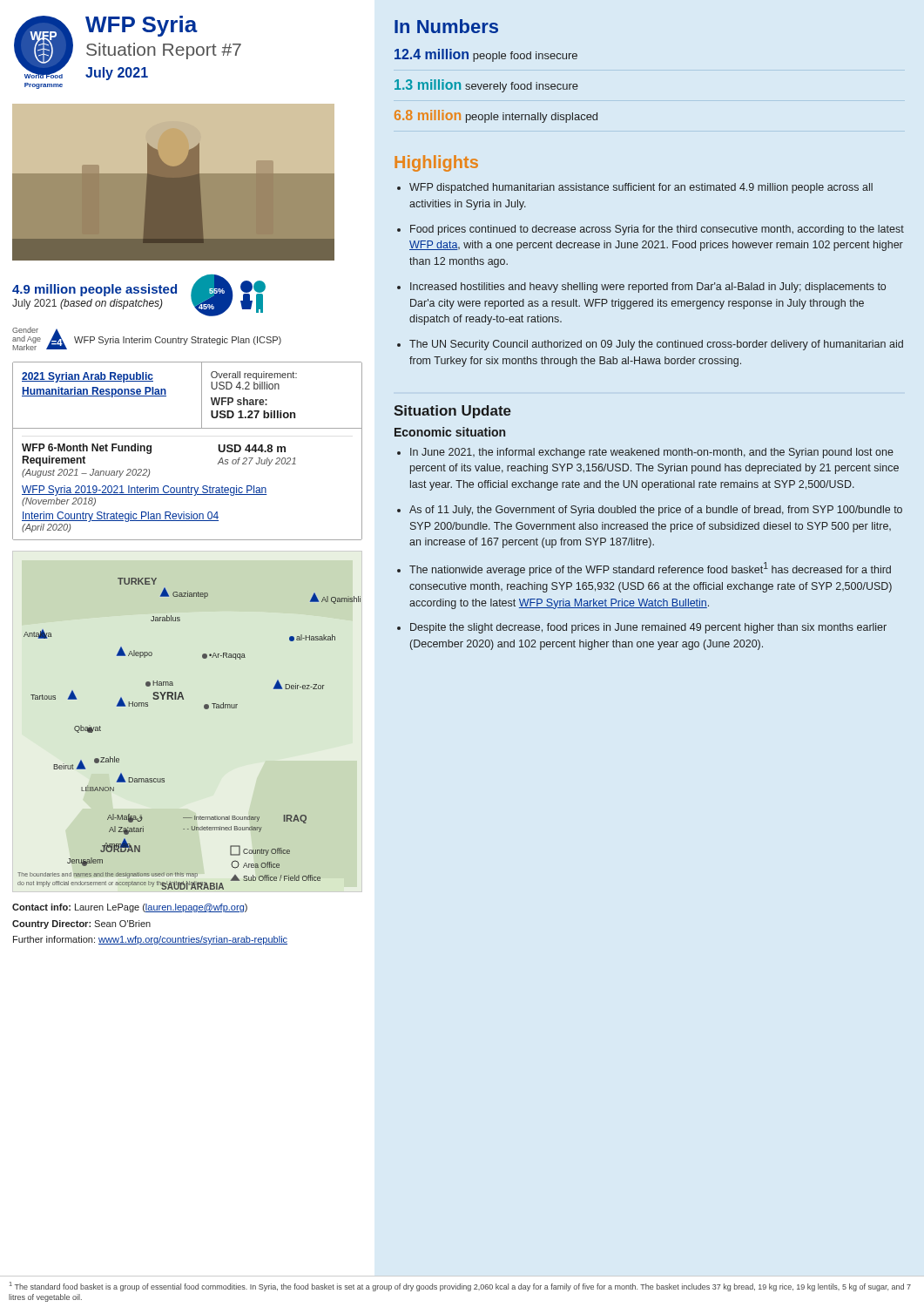Screen dimensions: 1307x924
Task: Click the title that begins "WFP Syria Situation Report"
Action: click(x=164, y=47)
